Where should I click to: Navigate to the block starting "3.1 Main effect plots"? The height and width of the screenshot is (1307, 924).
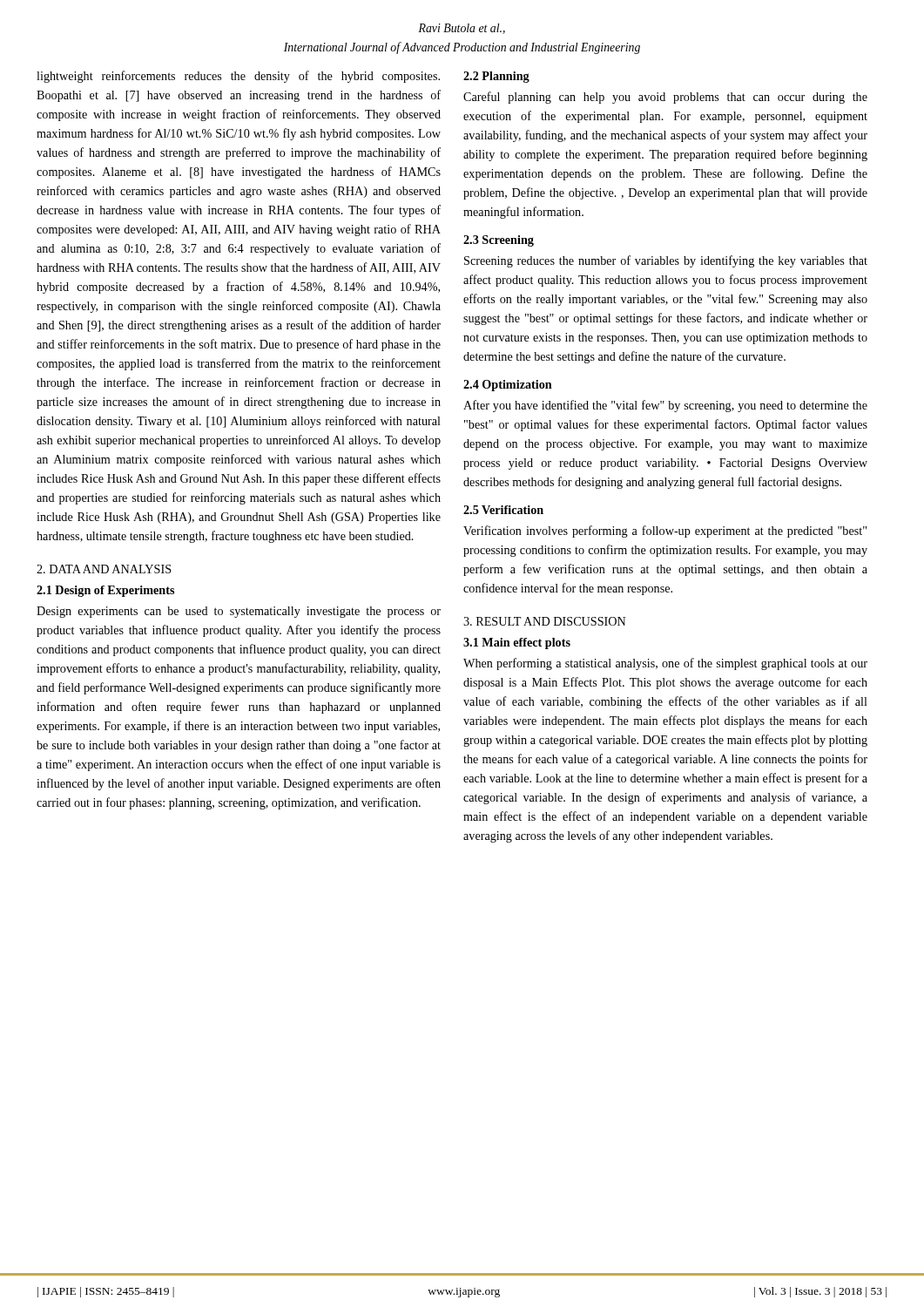click(x=517, y=643)
